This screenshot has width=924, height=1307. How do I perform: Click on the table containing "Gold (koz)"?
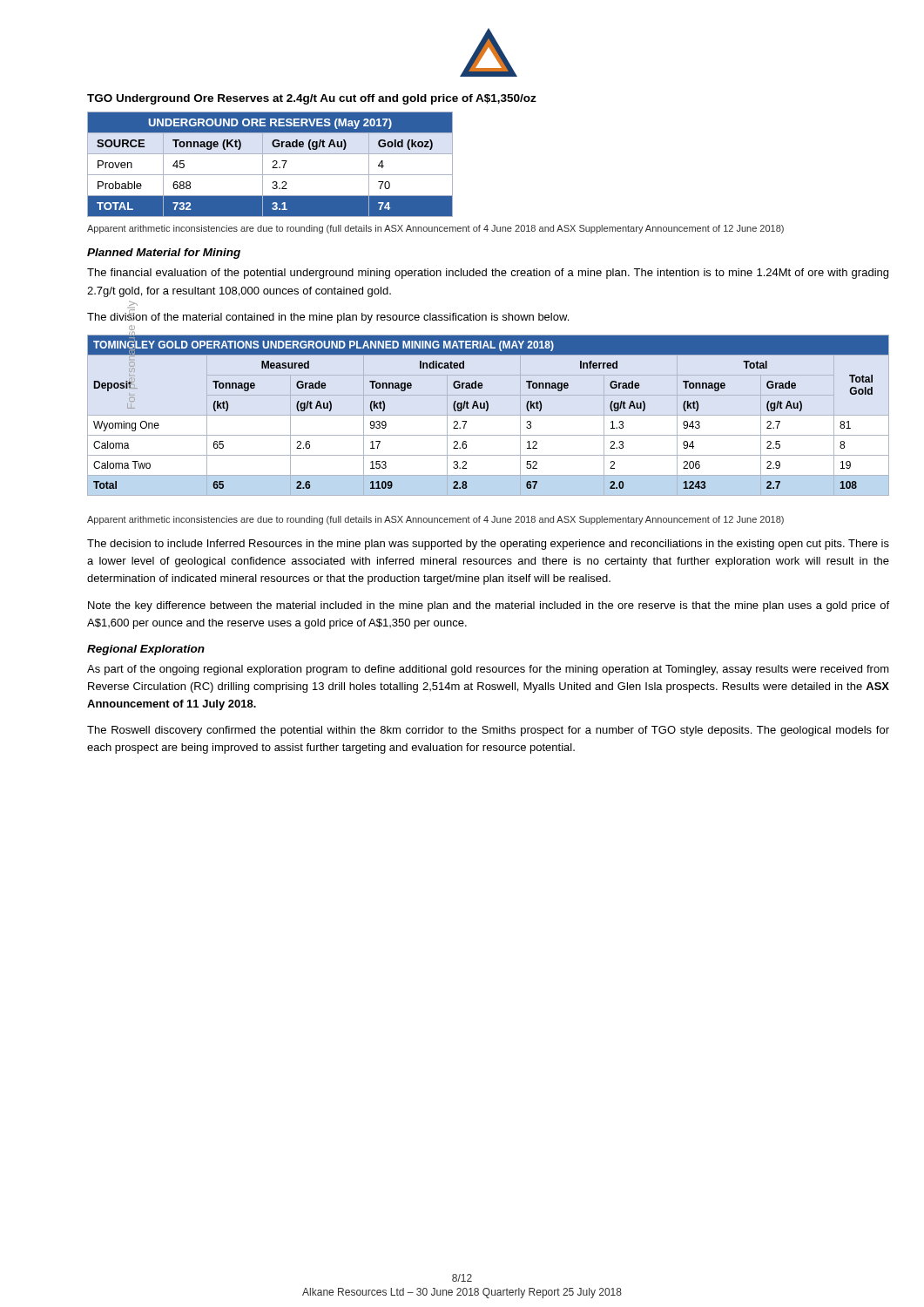pyautogui.click(x=488, y=164)
